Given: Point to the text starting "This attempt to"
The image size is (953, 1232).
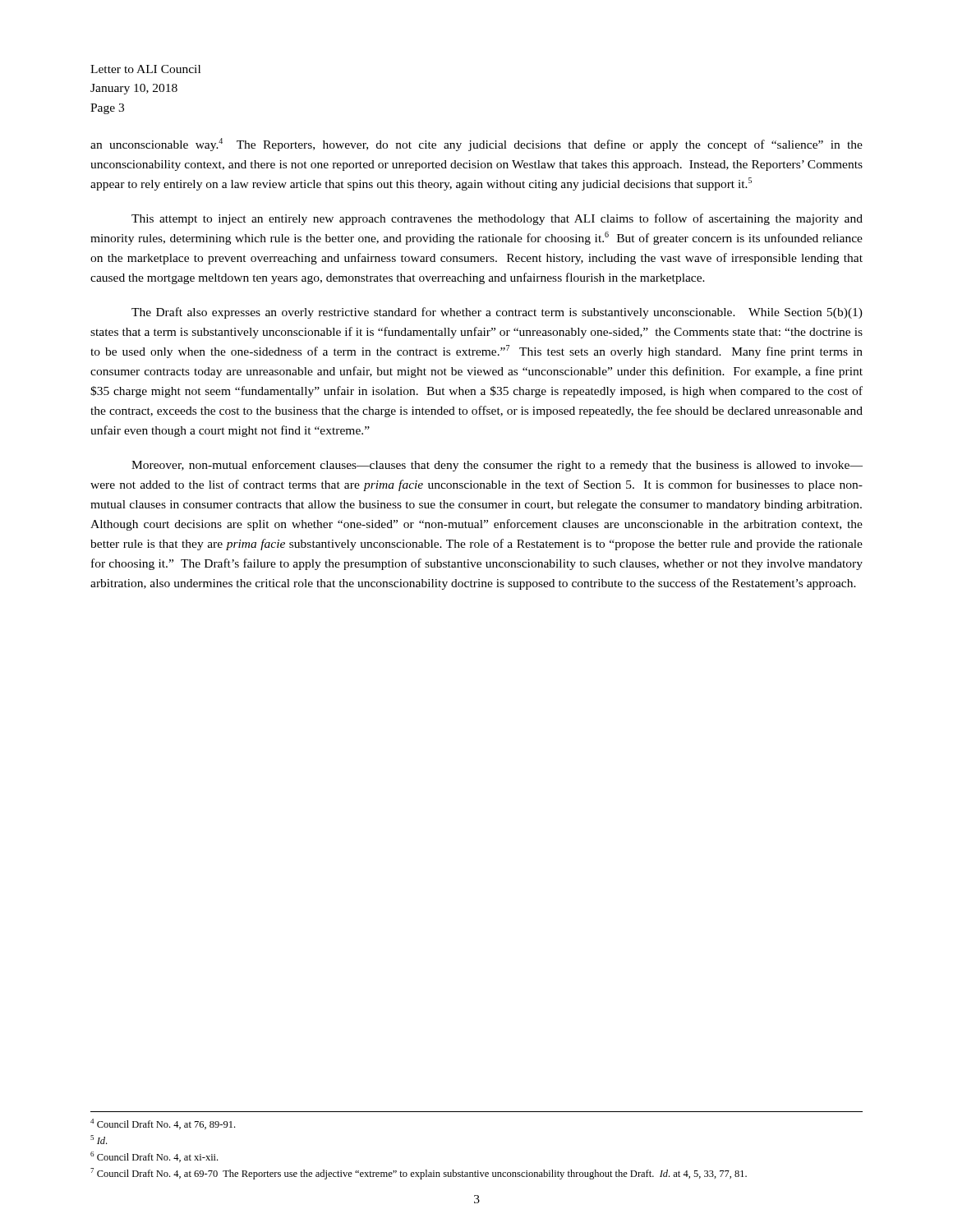Looking at the screenshot, I should click(x=476, y=248).
